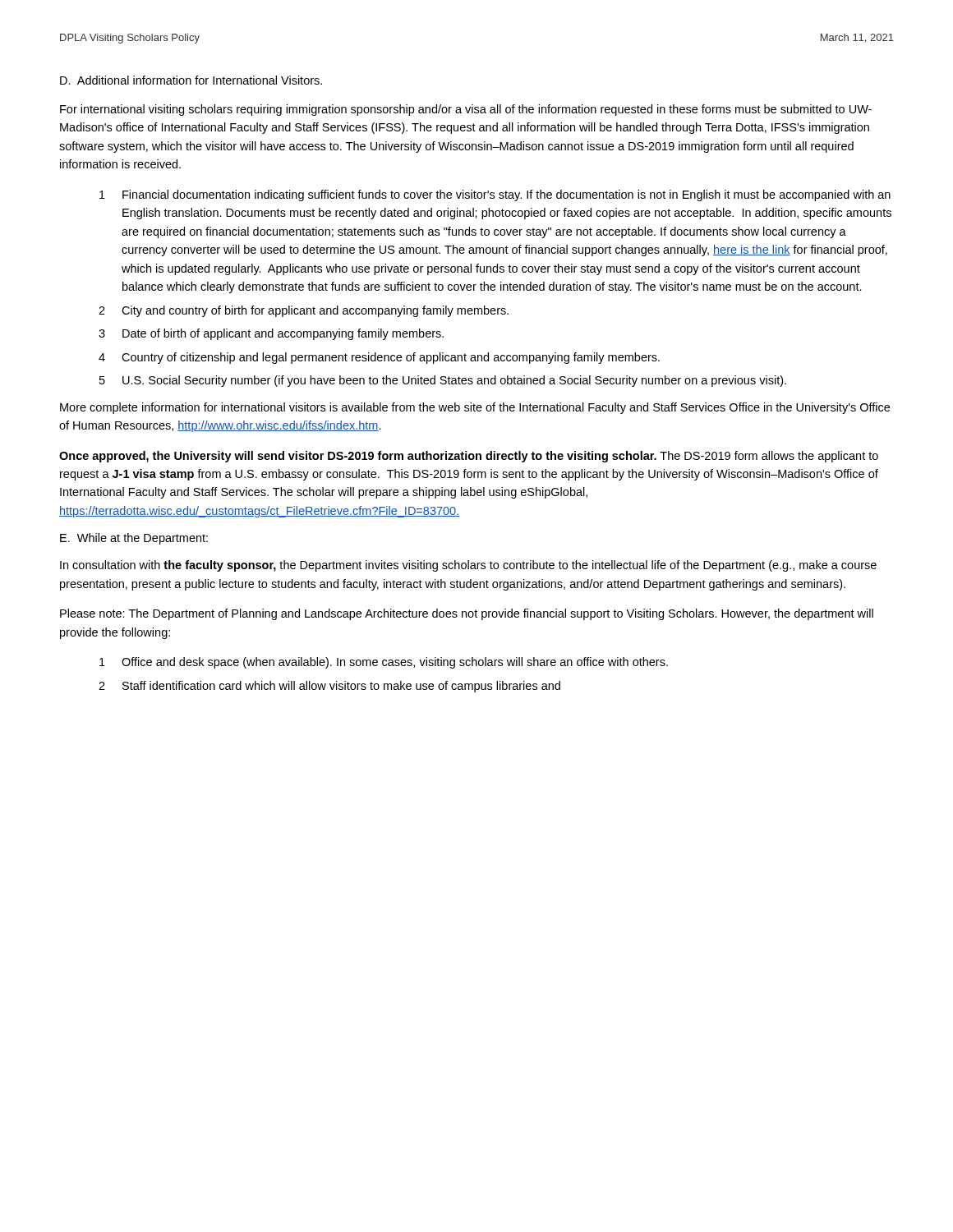
Task: Navigate to the region starting "1 Office and desk space (when available)."
Action: (x=496, y=662)
